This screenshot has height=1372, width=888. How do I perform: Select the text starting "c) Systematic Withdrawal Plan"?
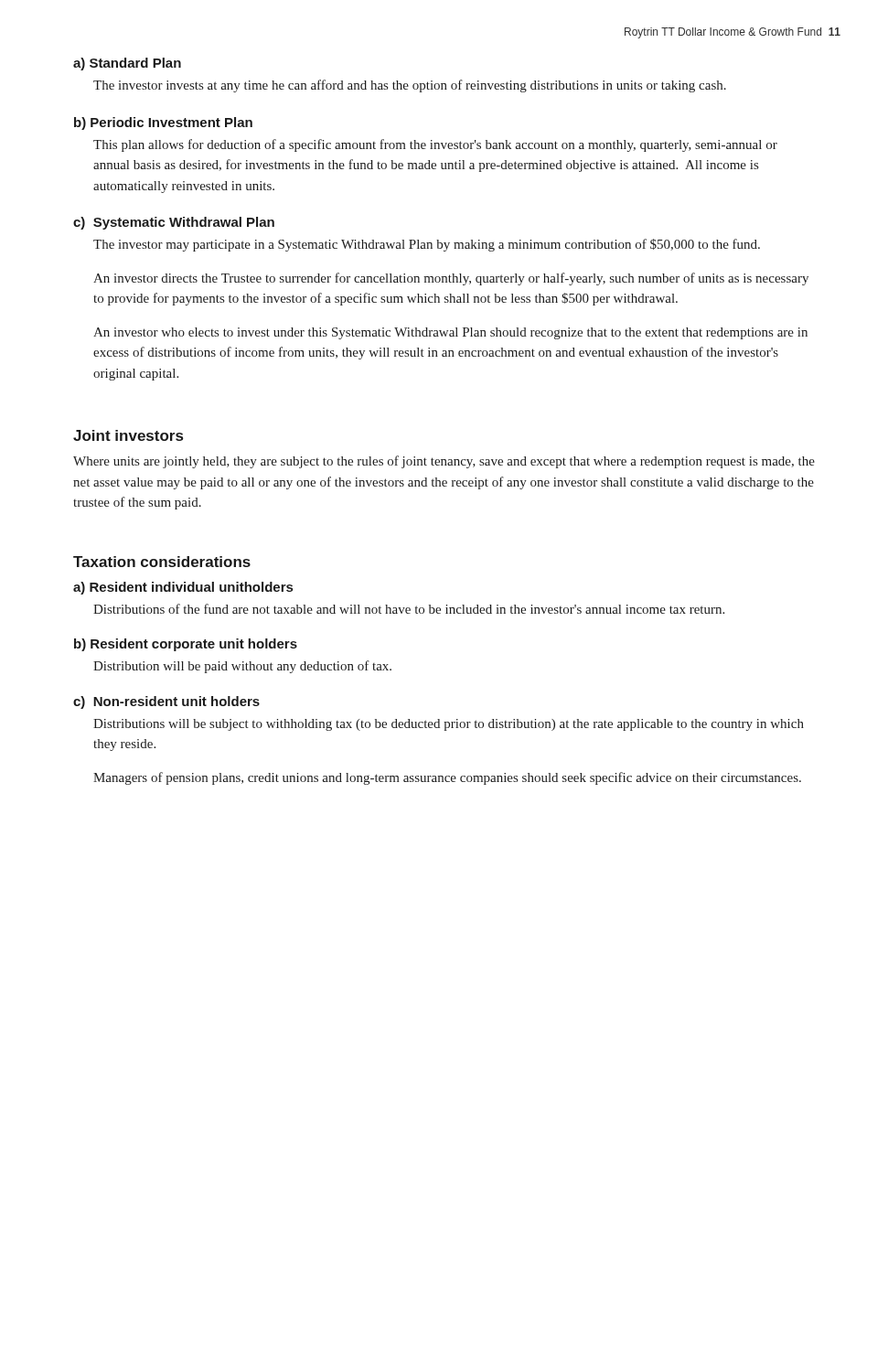pos(174,222)
